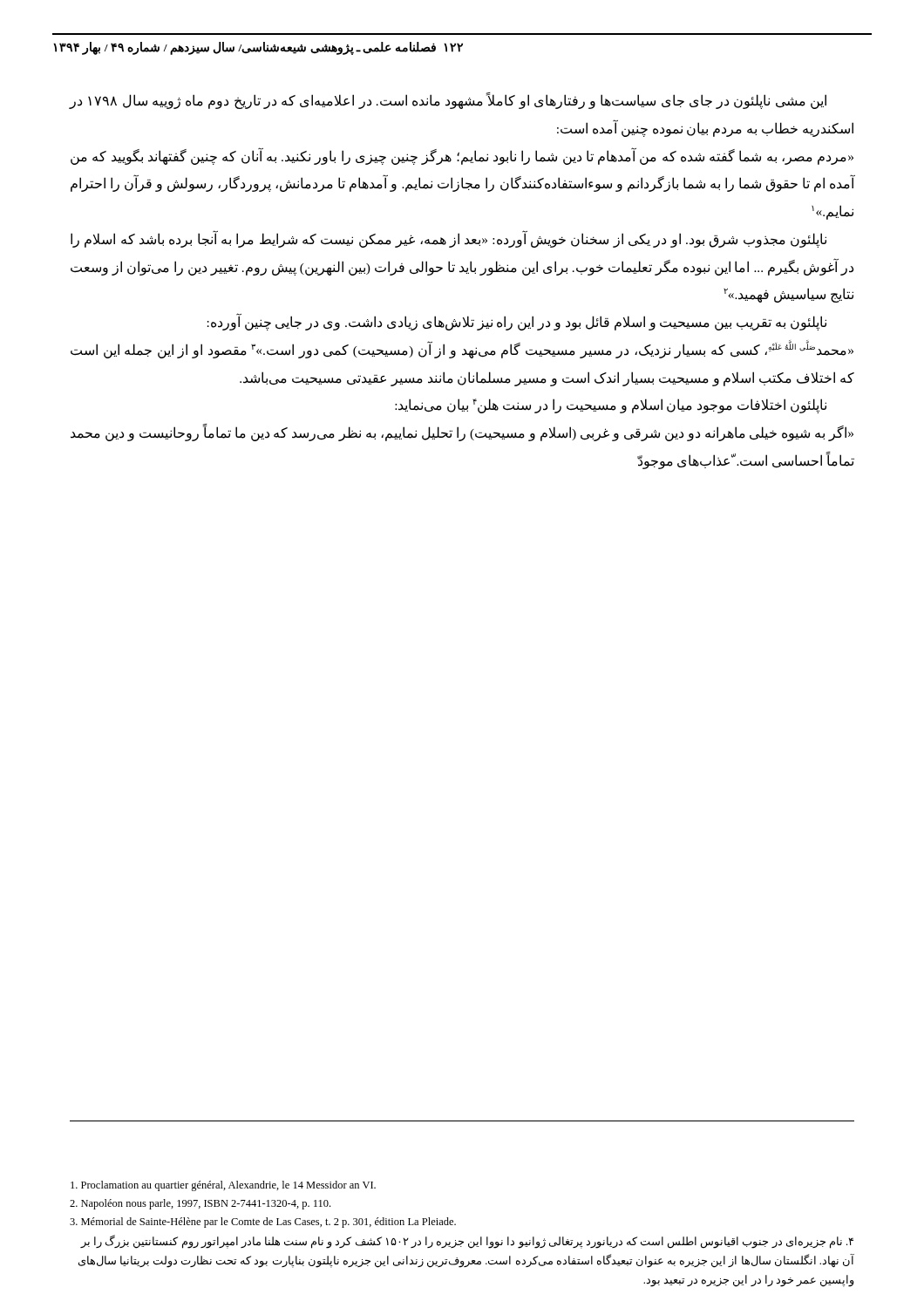Locate the text starting "«محمدصَلَّى اللَّهُ عَلَيْهِ، کسی که"

click(462, 363)
